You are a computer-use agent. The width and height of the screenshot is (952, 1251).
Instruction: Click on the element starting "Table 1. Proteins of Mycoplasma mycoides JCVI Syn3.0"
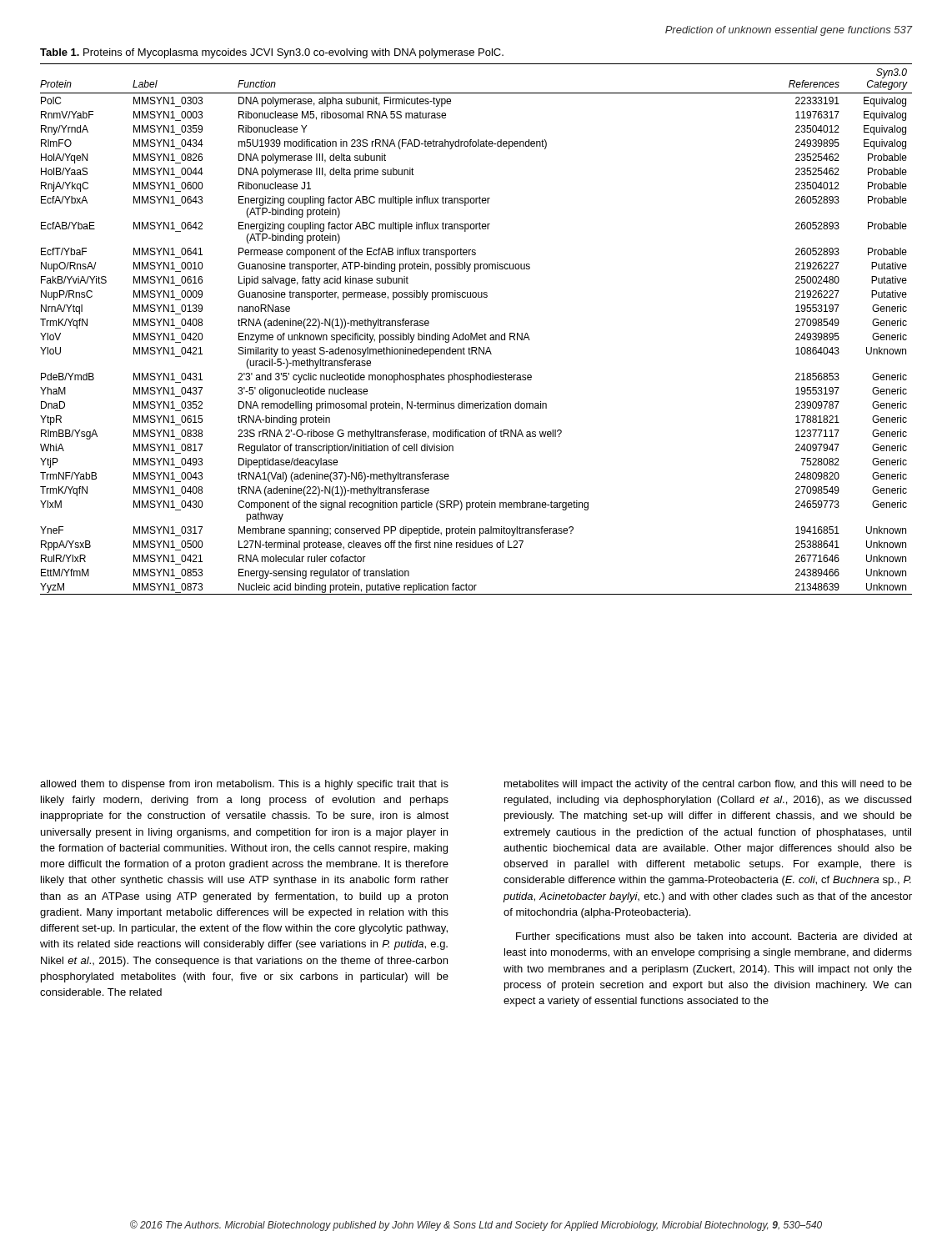[x=272, y=52]
